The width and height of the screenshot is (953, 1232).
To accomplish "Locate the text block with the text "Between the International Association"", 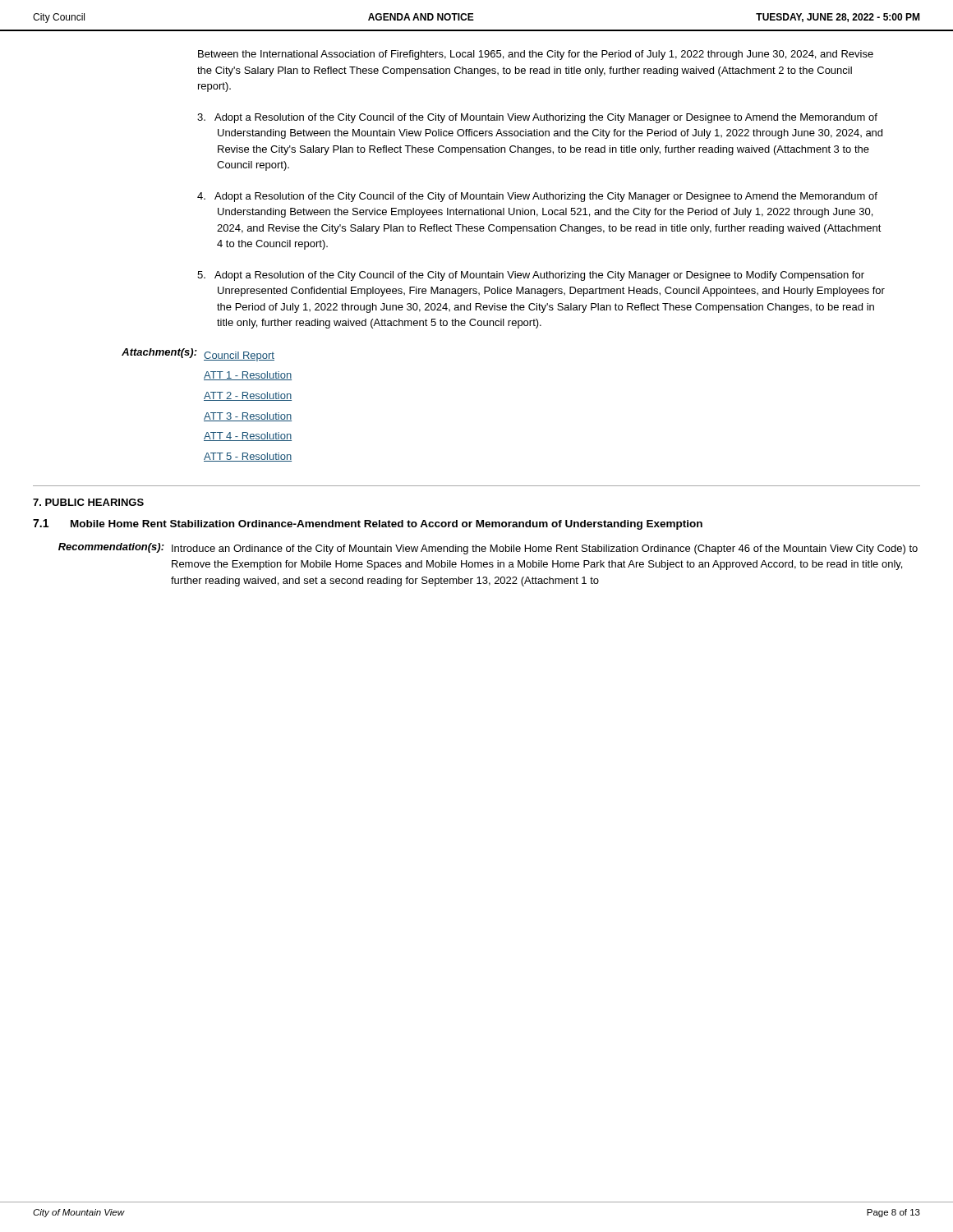I will pos(535,70).
